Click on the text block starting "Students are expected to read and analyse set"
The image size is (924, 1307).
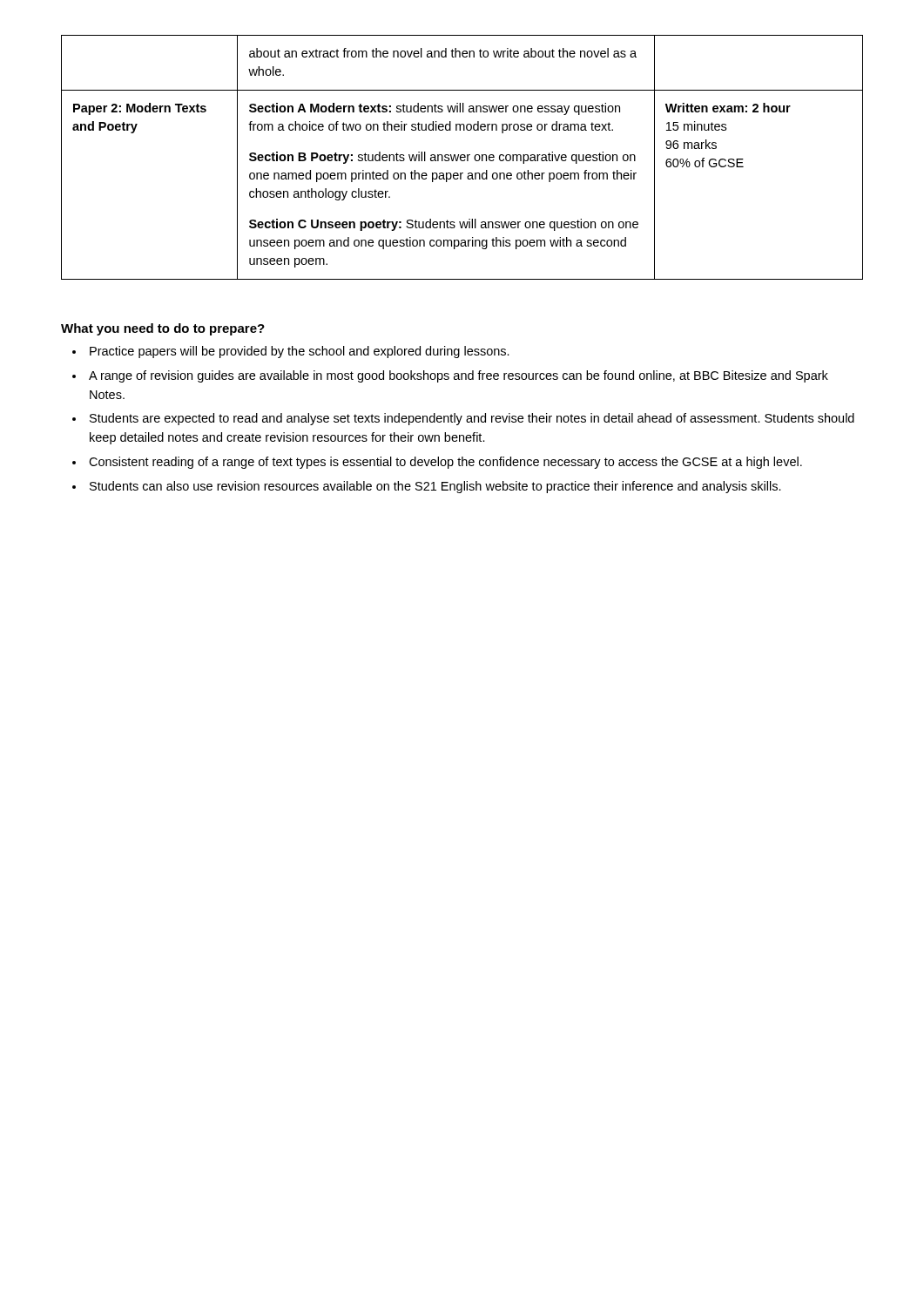click(472, 428)
